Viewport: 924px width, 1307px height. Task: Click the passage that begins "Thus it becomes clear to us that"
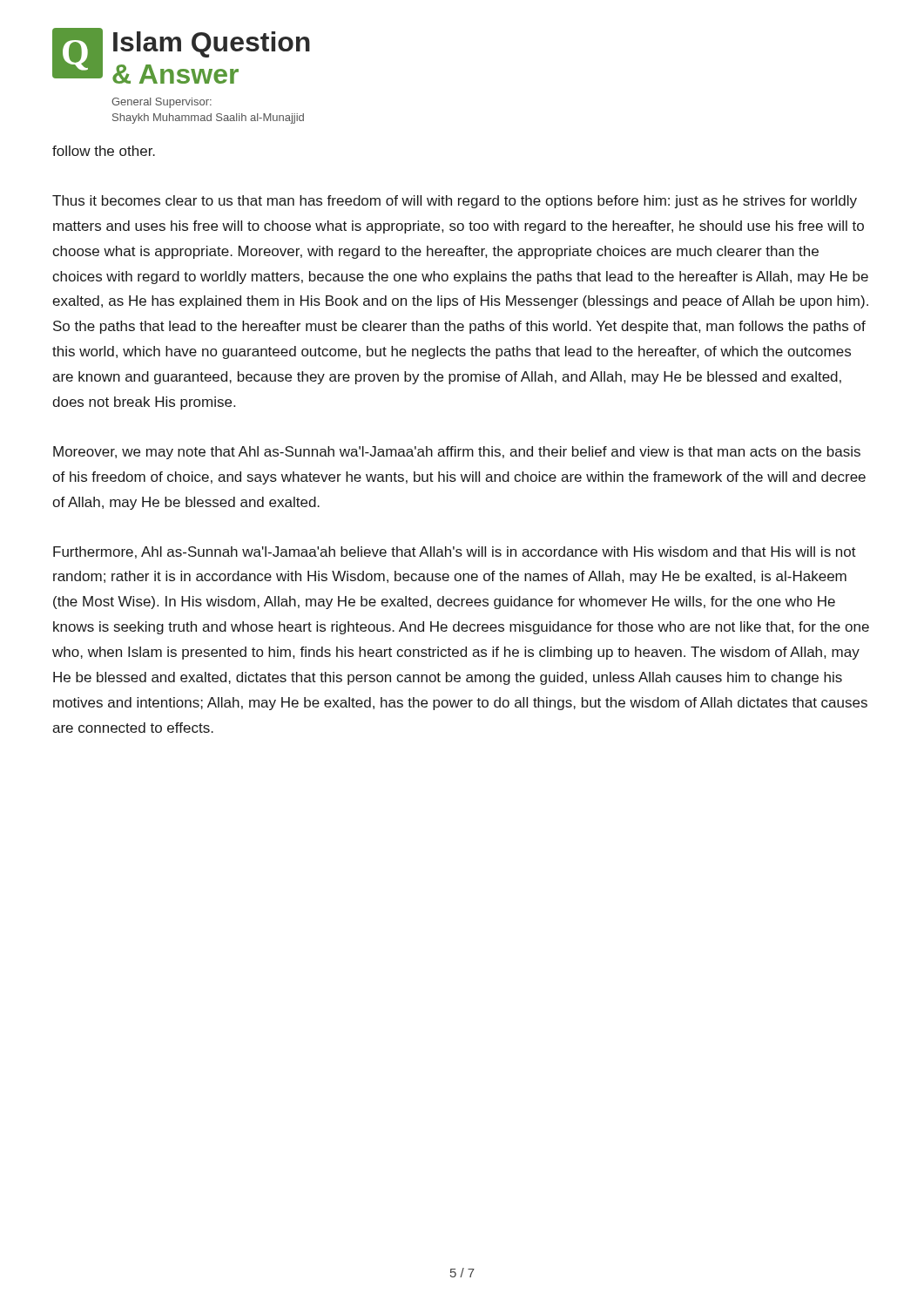point(461,301)
